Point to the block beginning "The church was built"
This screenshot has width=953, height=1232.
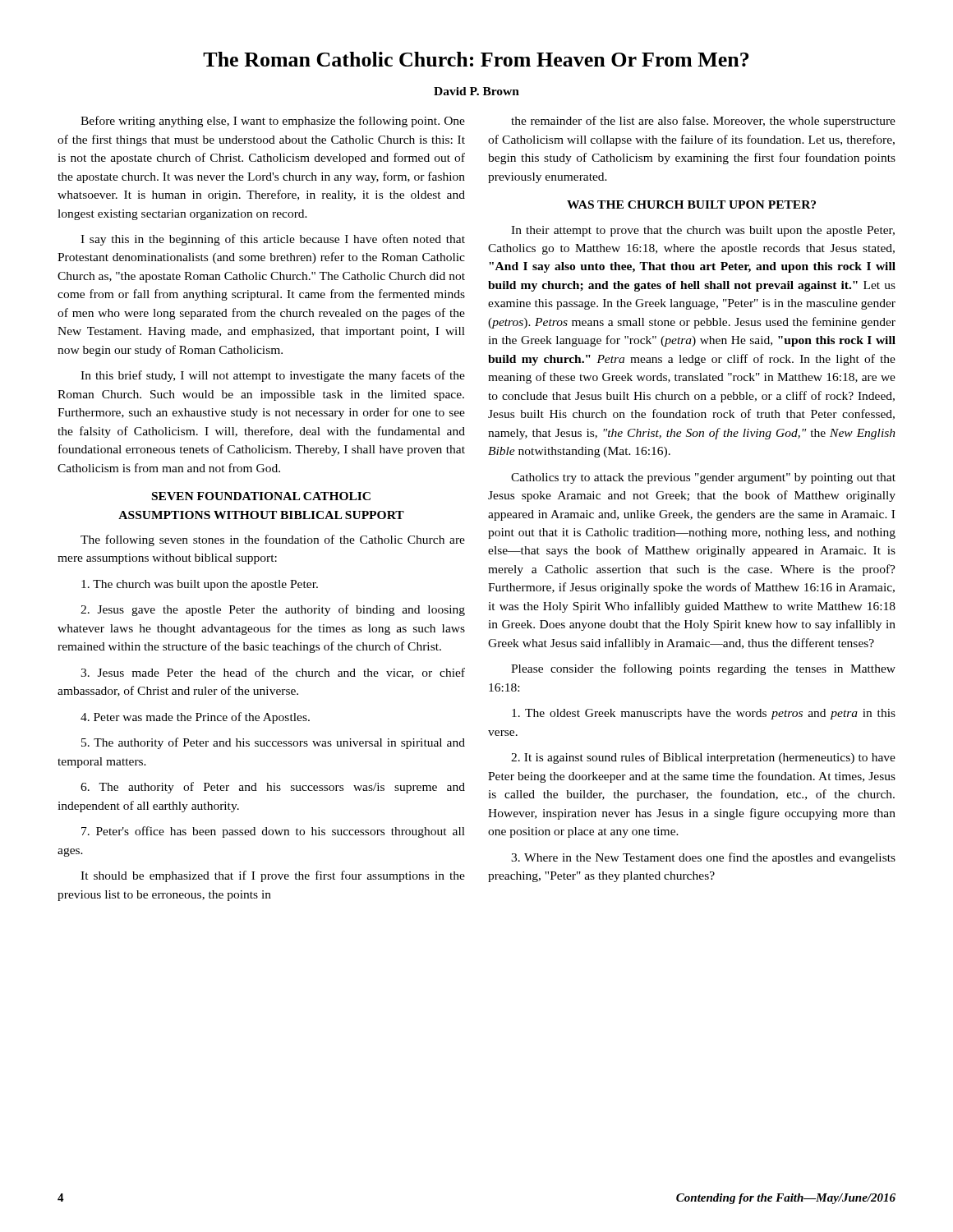[x=261, y=584]
